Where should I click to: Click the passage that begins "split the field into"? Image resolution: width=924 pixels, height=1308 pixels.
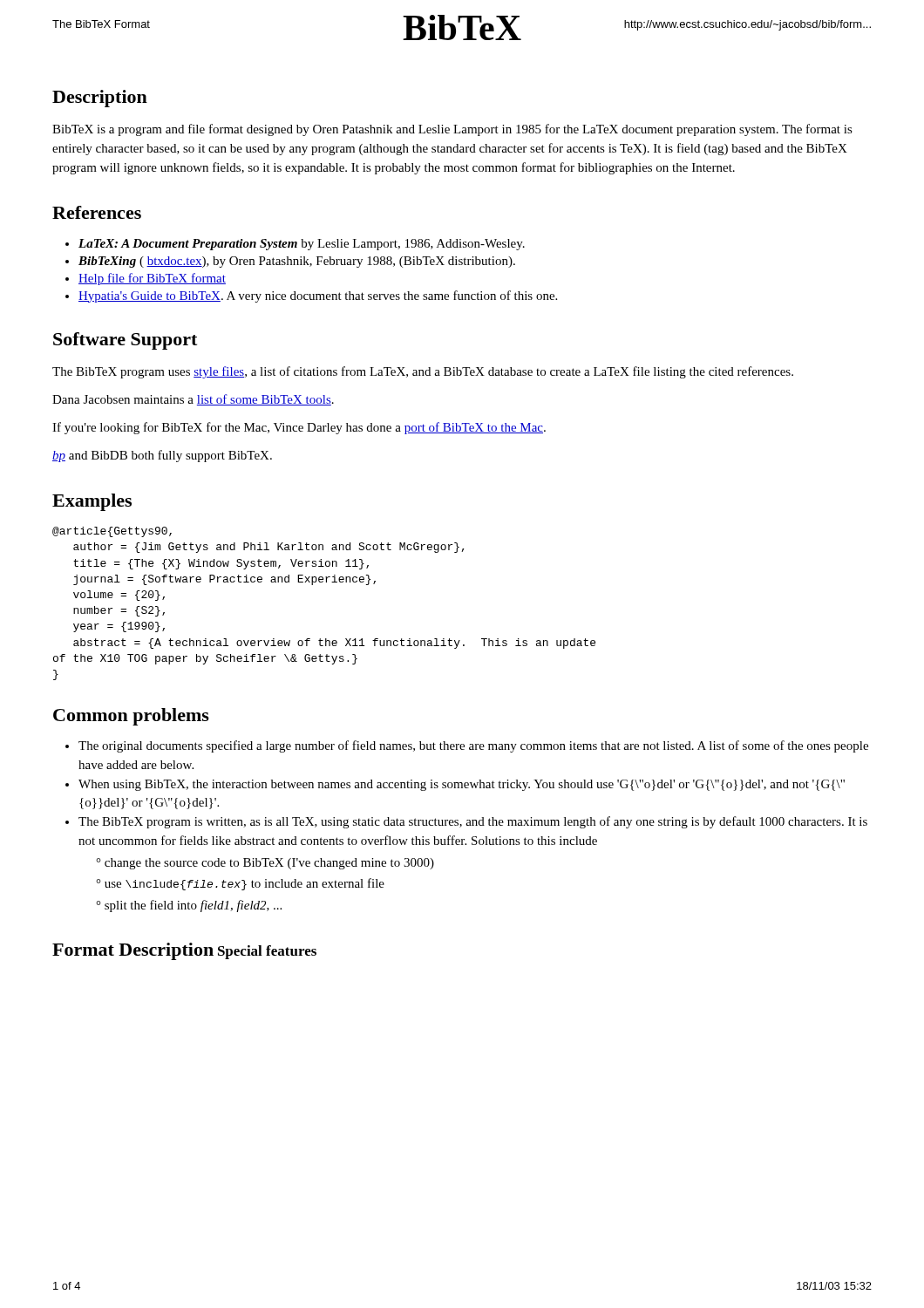(194, 905)
